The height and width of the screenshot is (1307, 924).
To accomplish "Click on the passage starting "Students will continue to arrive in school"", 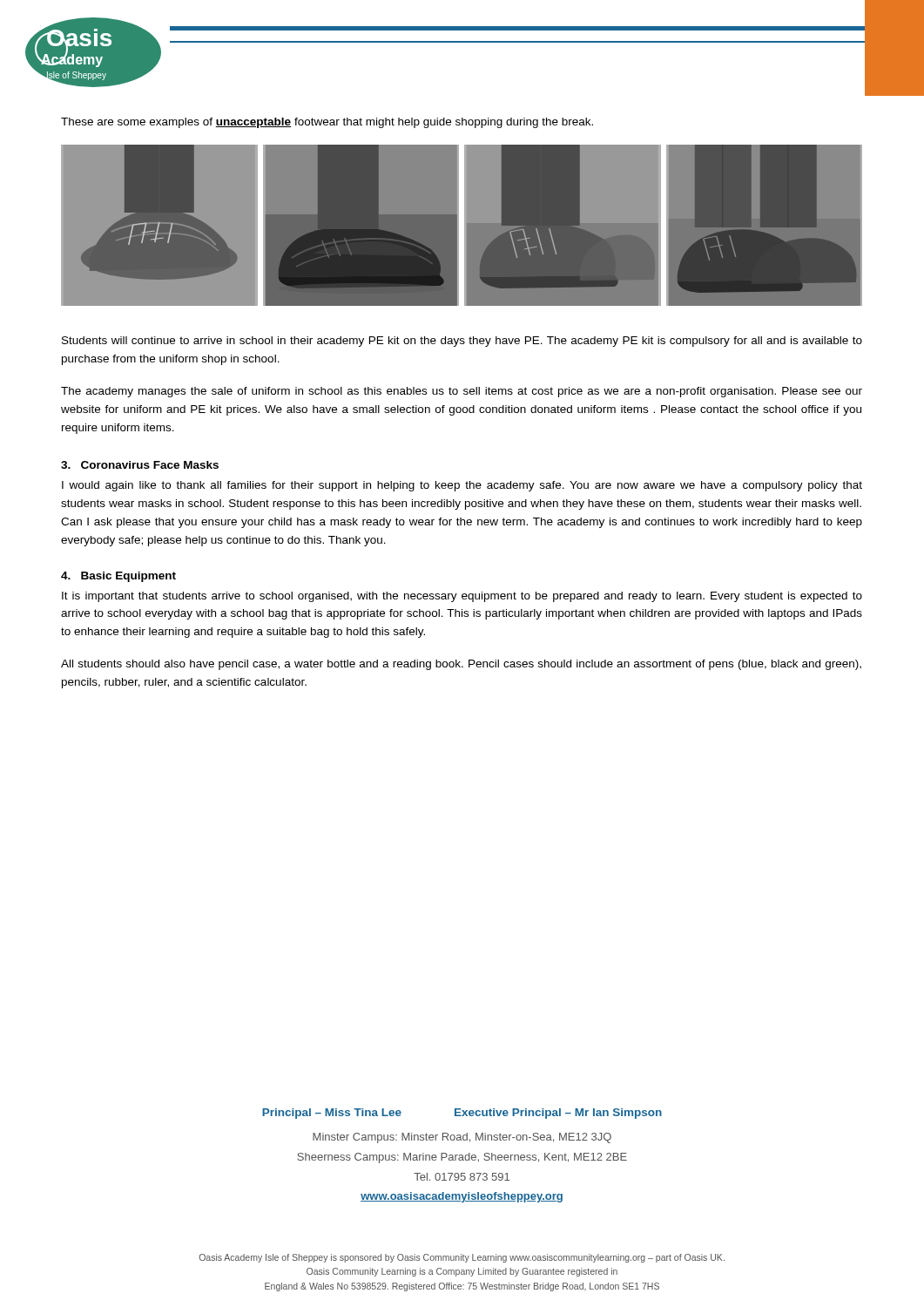I will click(462, 350).
